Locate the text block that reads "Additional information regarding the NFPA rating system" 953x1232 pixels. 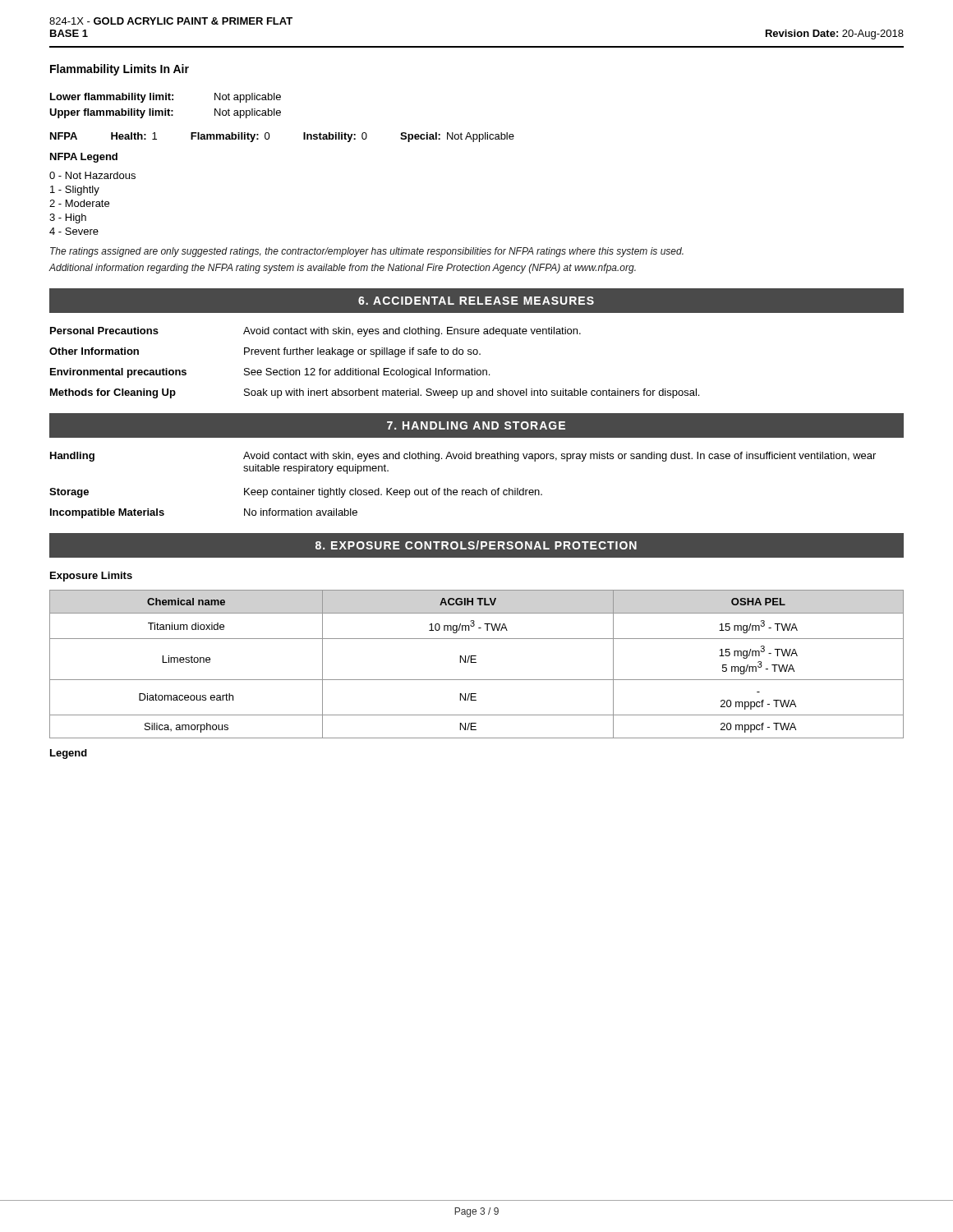(x=343, y=268)
